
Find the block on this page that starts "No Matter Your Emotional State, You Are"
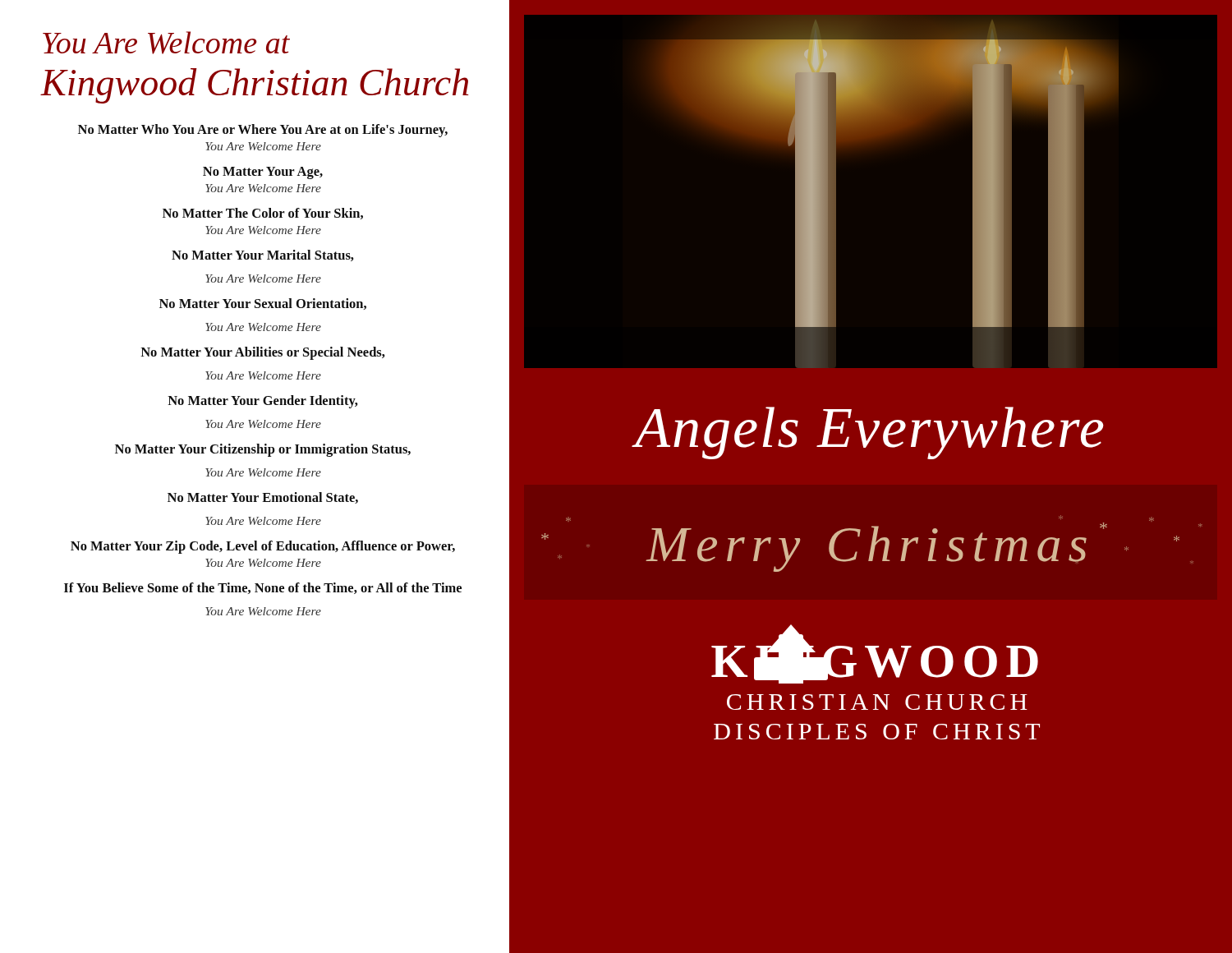tap(263, 509)
